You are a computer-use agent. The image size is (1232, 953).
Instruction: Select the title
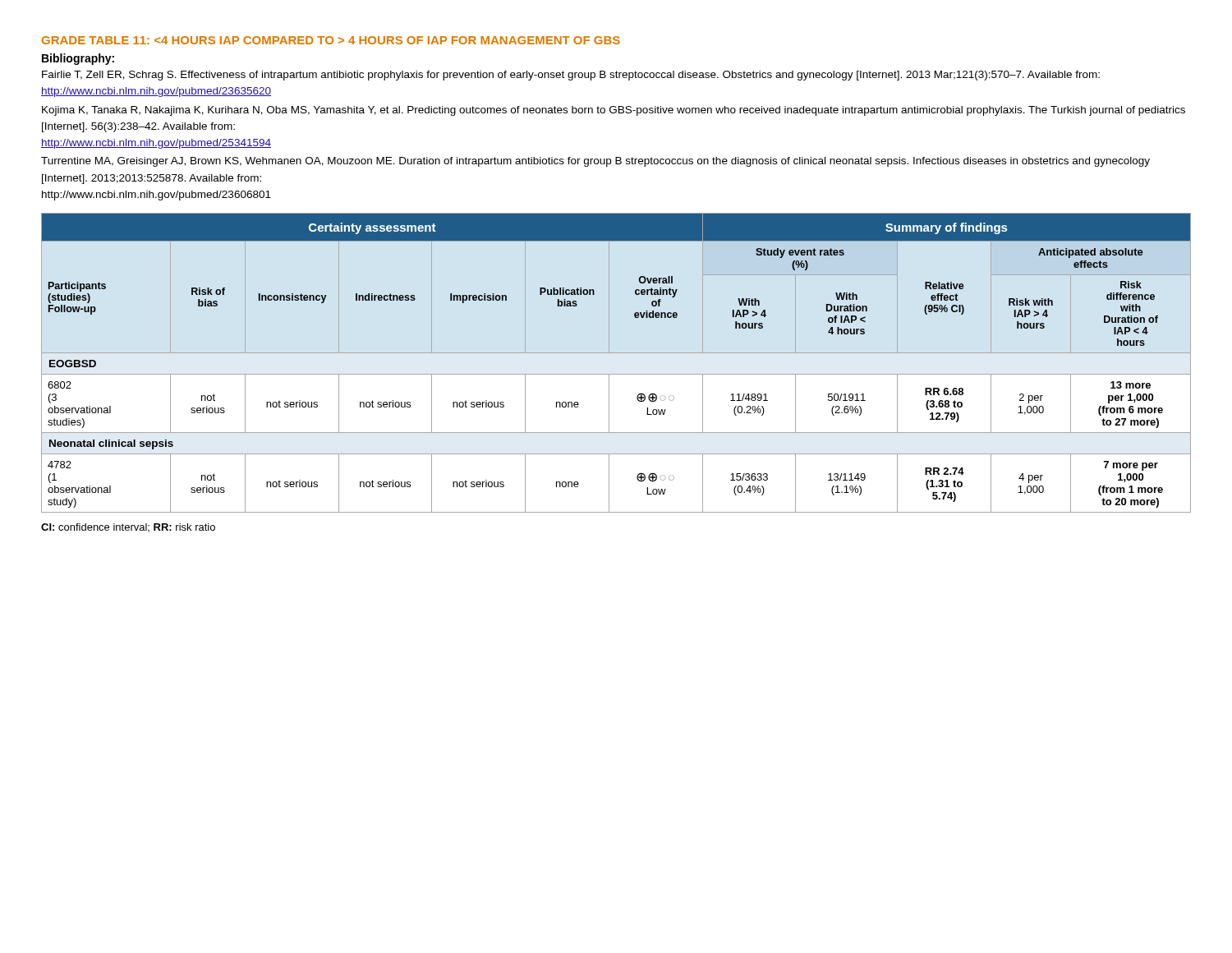[331, 40]
